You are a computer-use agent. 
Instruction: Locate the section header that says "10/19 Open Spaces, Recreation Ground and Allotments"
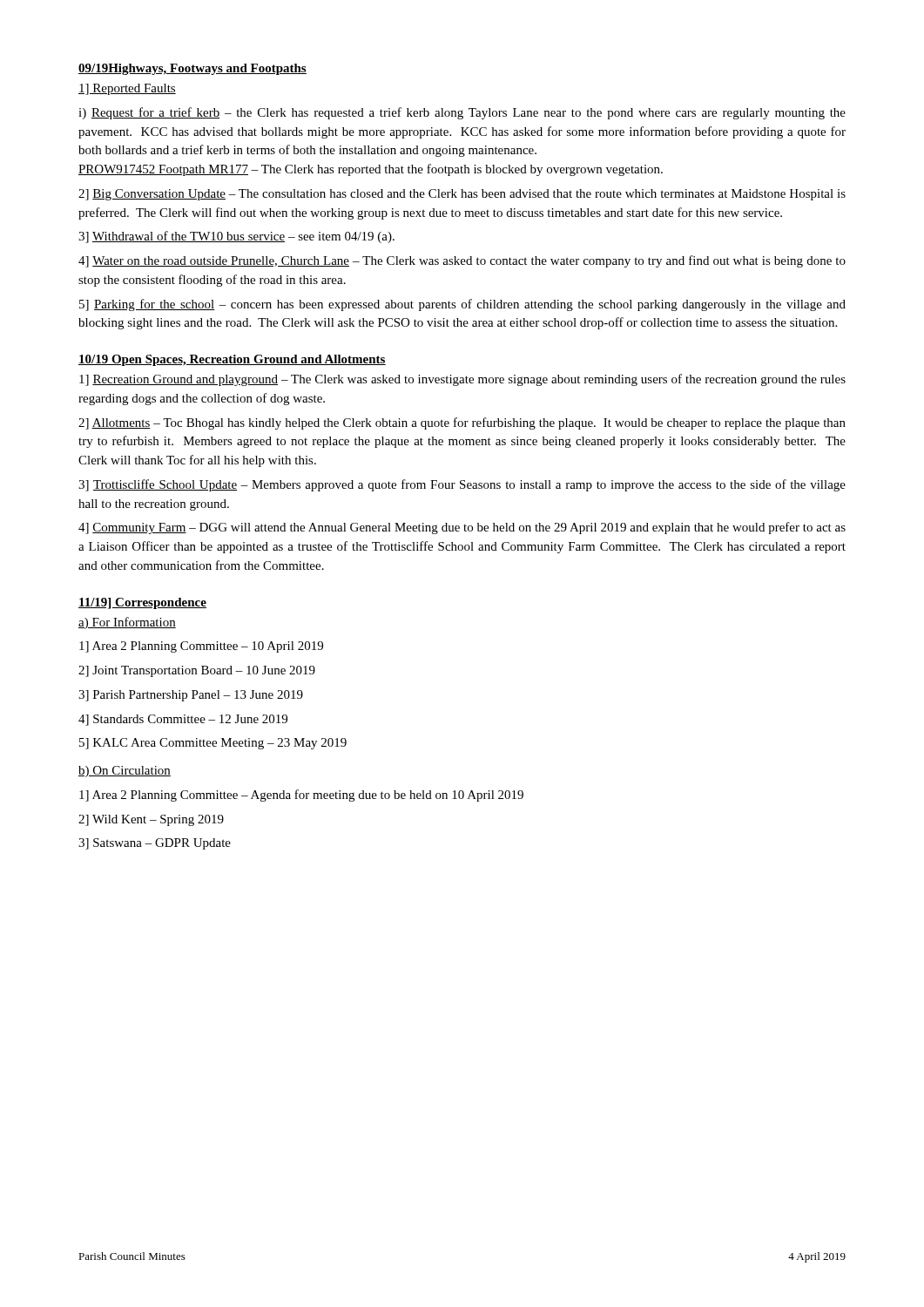click(x=232, y=359)
